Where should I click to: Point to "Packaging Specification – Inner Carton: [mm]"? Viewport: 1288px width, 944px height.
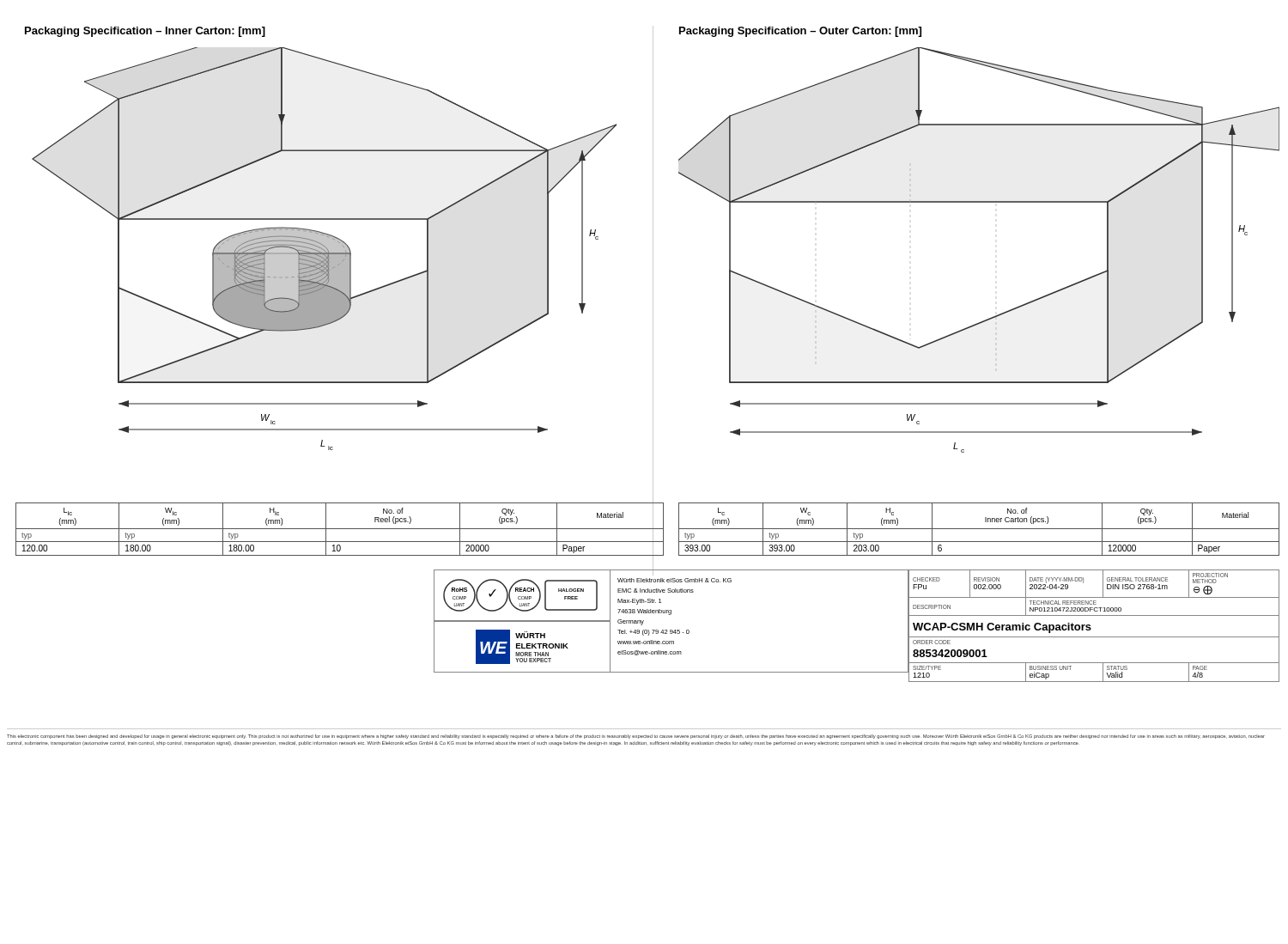coord(145,30)
